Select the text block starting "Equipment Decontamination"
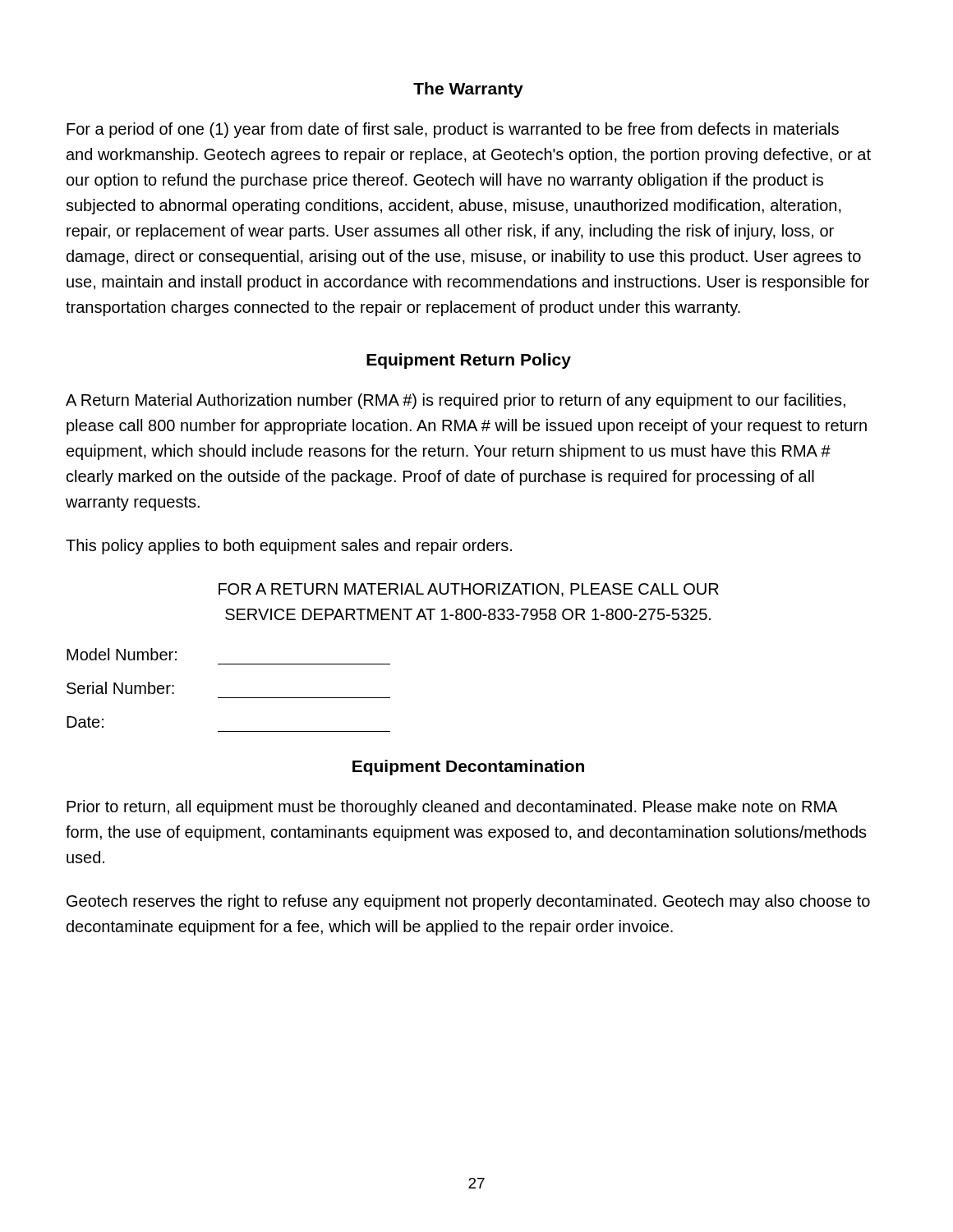Image resolution: width=953 pixels, height=1232 pixels. pos(468,766)
